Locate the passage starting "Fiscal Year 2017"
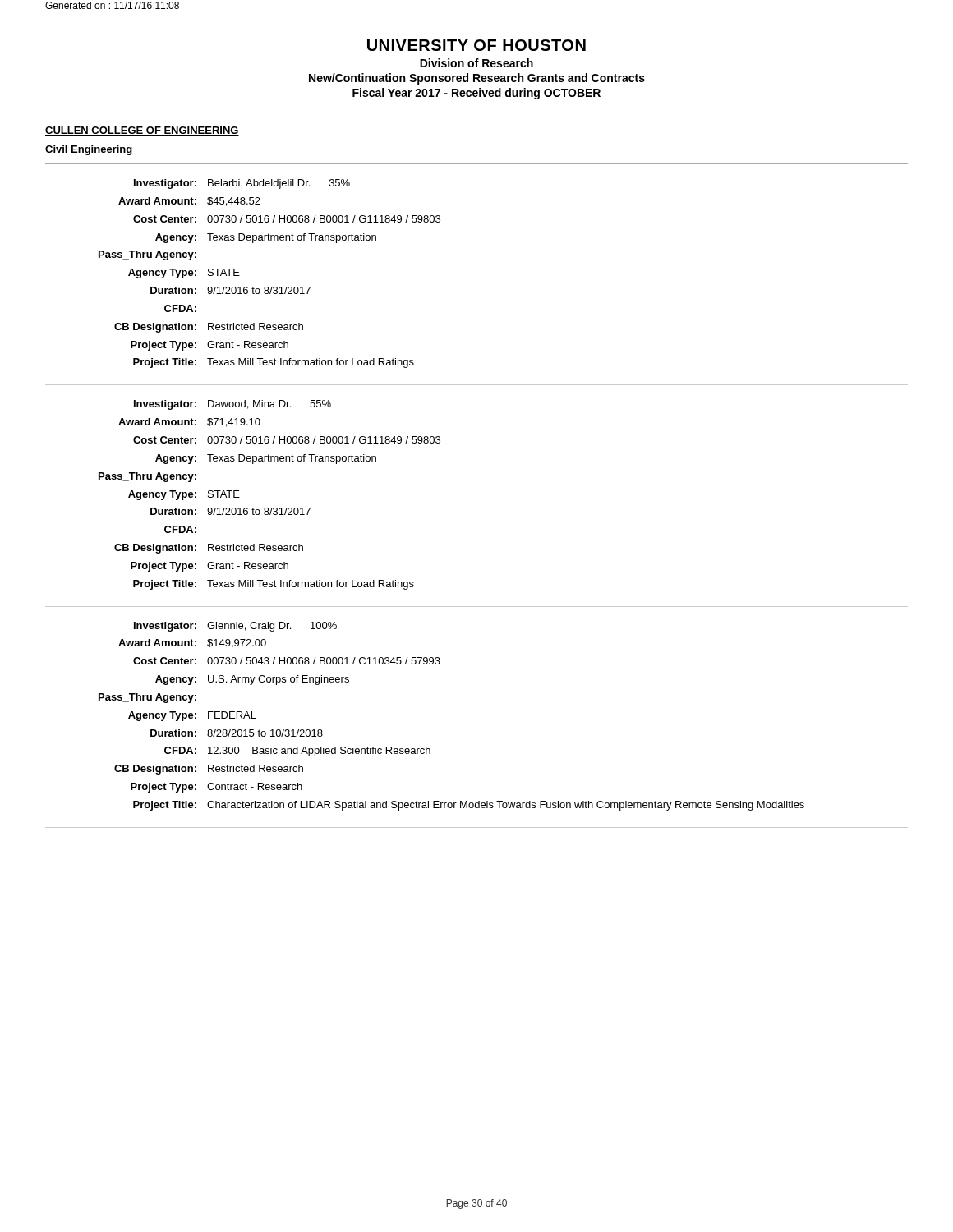This screenshot has width=953, height=1232. click(476, 93)
